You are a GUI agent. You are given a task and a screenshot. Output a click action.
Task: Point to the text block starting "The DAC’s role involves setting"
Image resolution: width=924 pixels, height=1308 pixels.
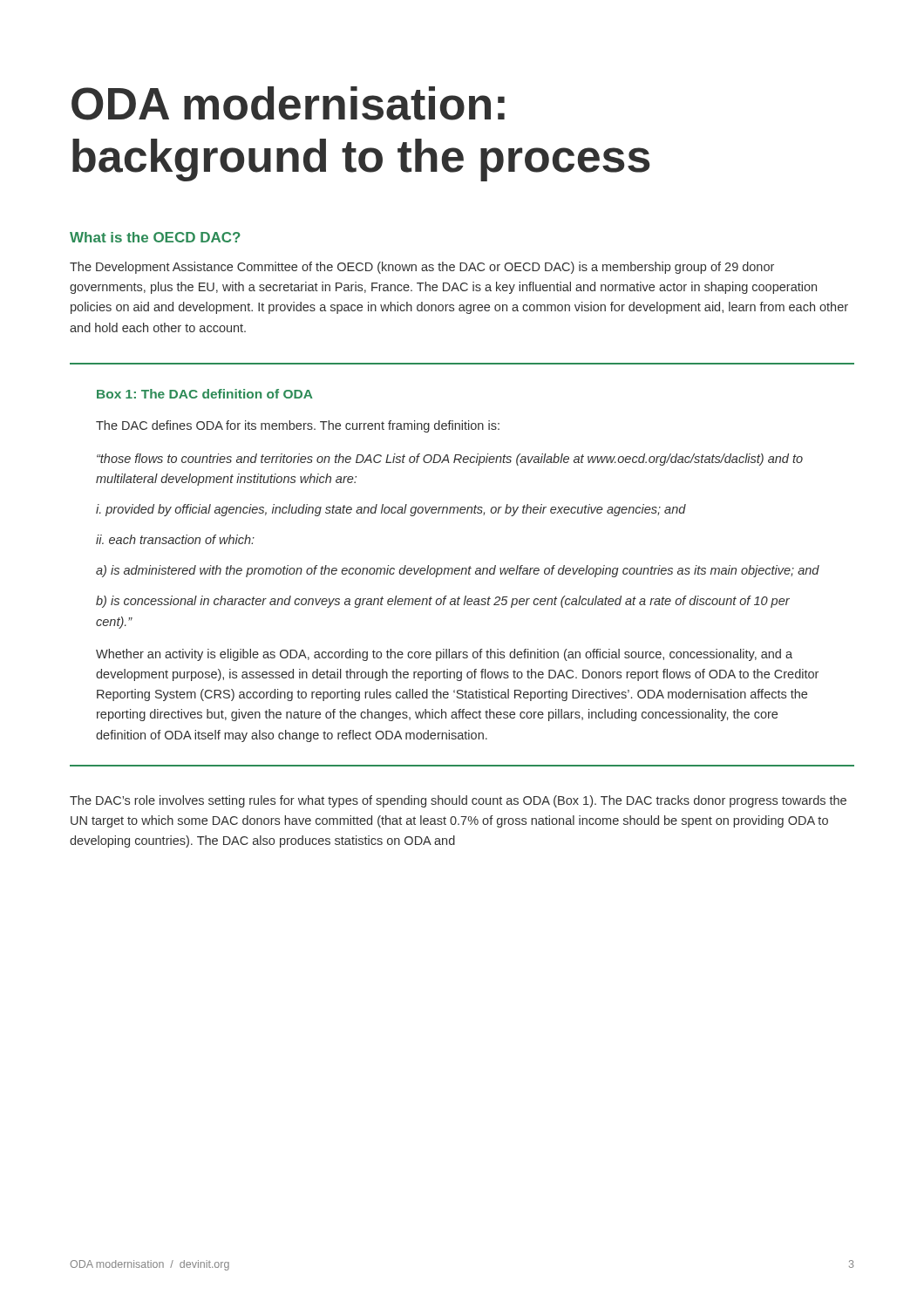[x=458, y=821]
